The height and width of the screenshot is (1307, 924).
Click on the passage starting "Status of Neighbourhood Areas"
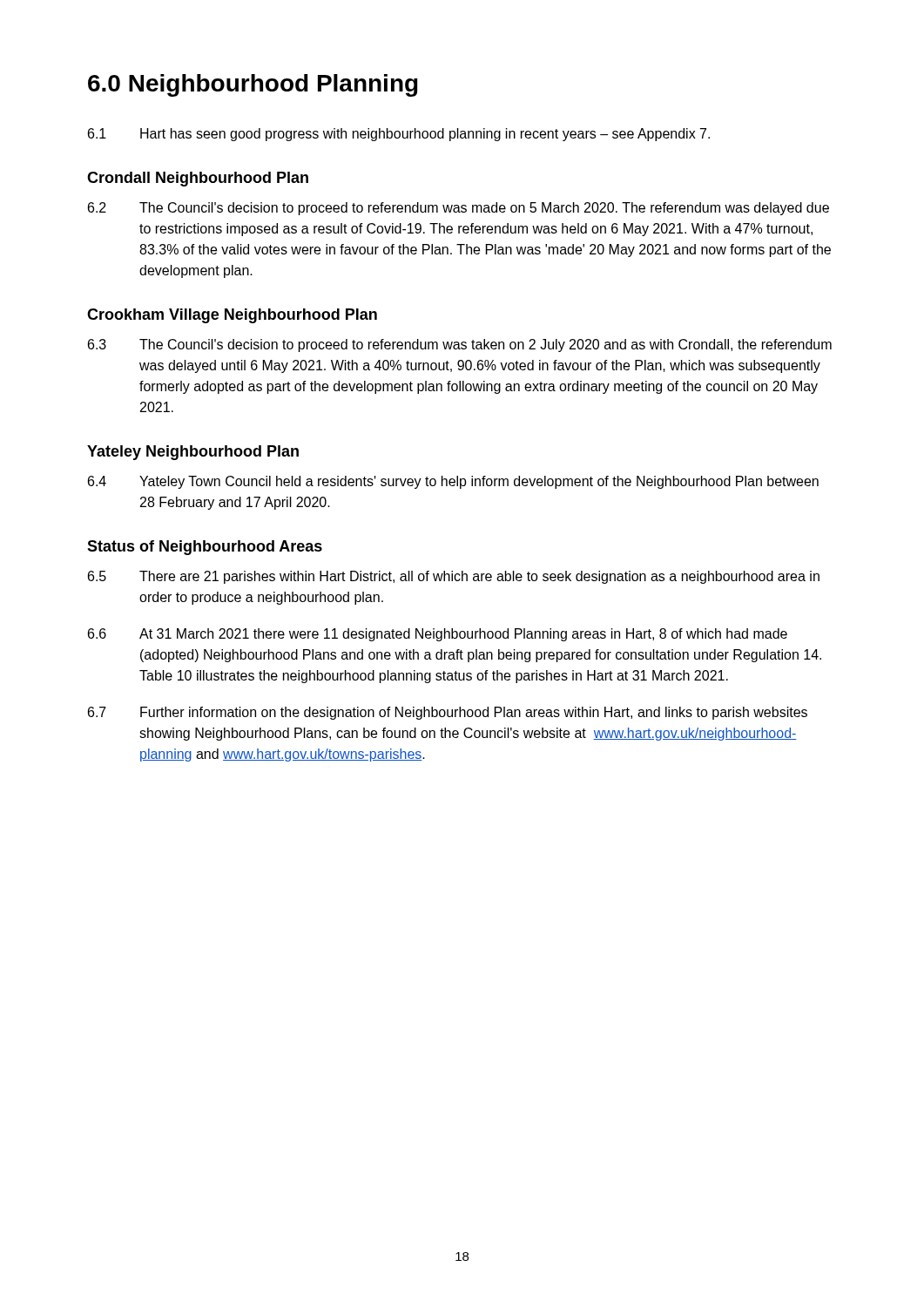205,548
